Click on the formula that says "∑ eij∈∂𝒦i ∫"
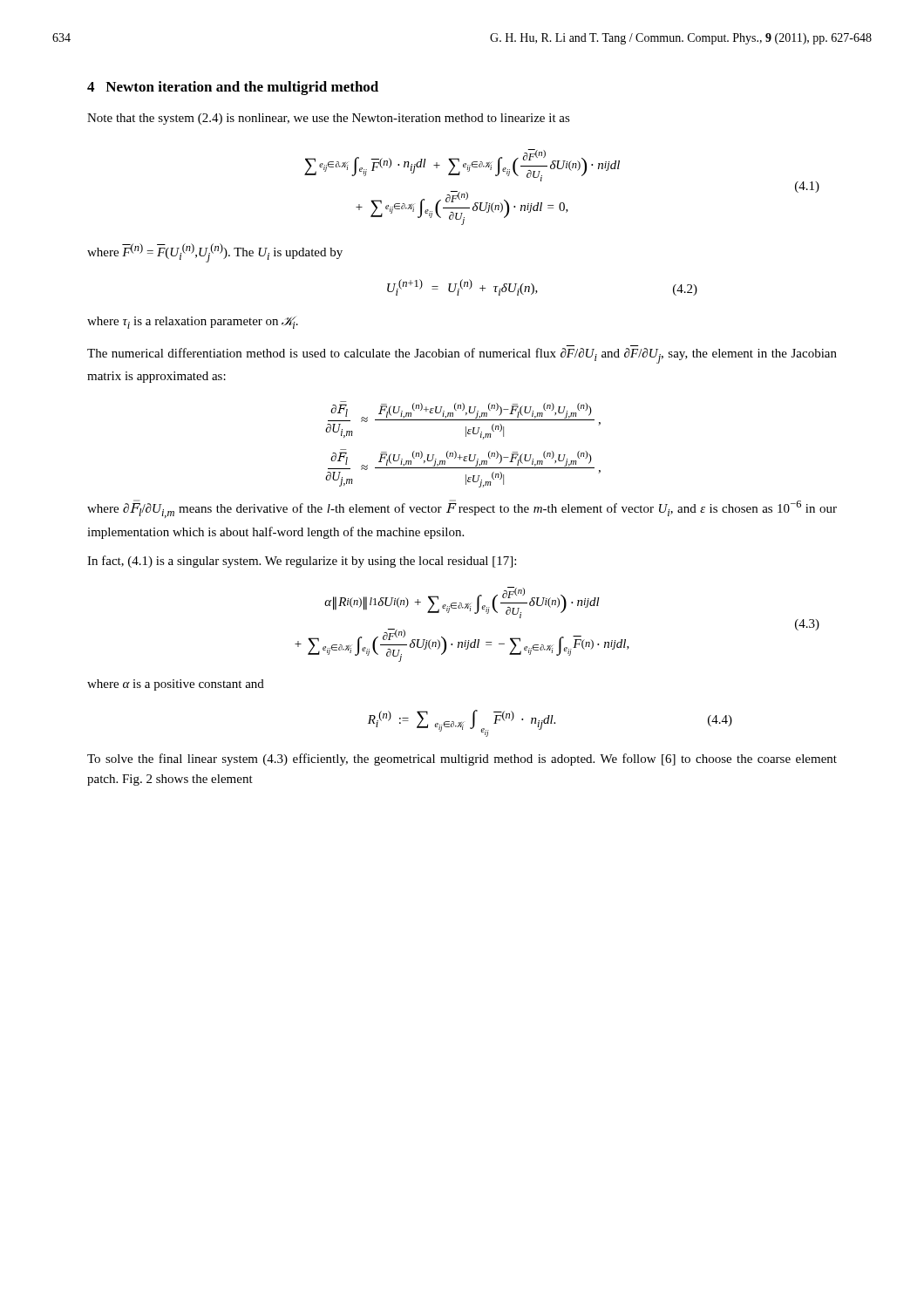Viewport: 924px width, 1308px height. [488, 186]
